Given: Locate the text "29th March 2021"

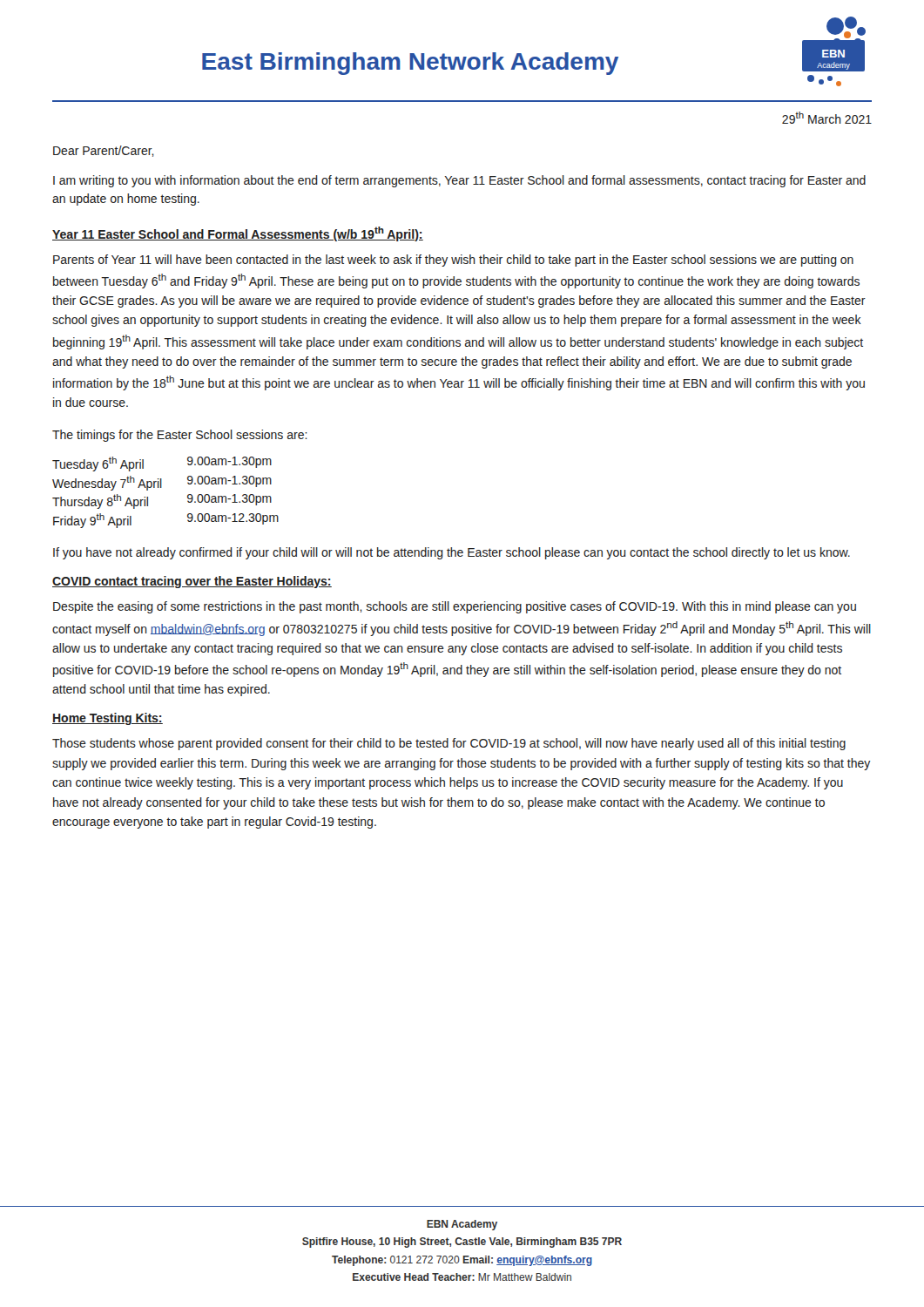Looking at the screenshot, I should (x=827, y=117).
